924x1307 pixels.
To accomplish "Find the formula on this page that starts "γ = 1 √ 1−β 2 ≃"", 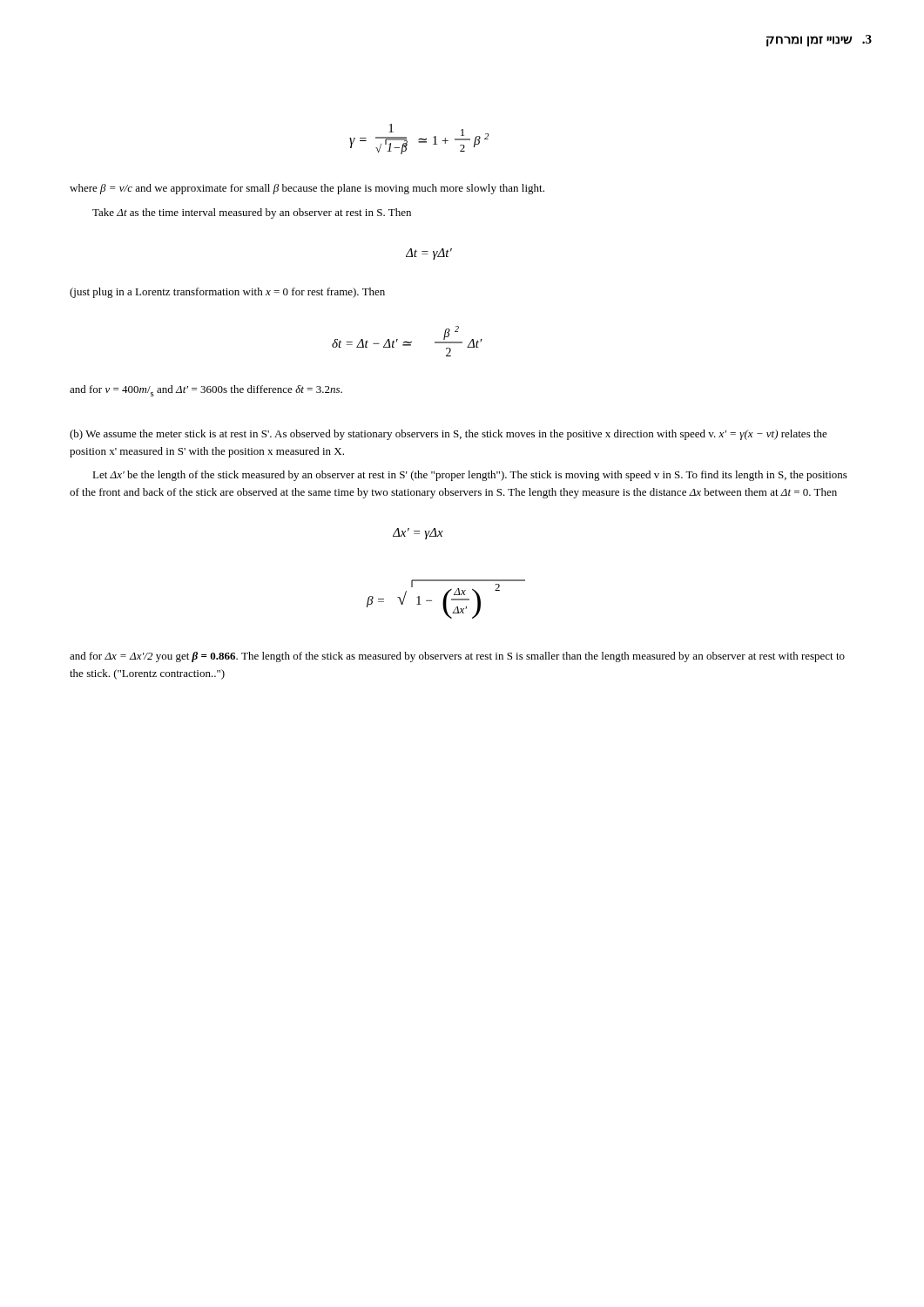I will [x=462, y=138].
